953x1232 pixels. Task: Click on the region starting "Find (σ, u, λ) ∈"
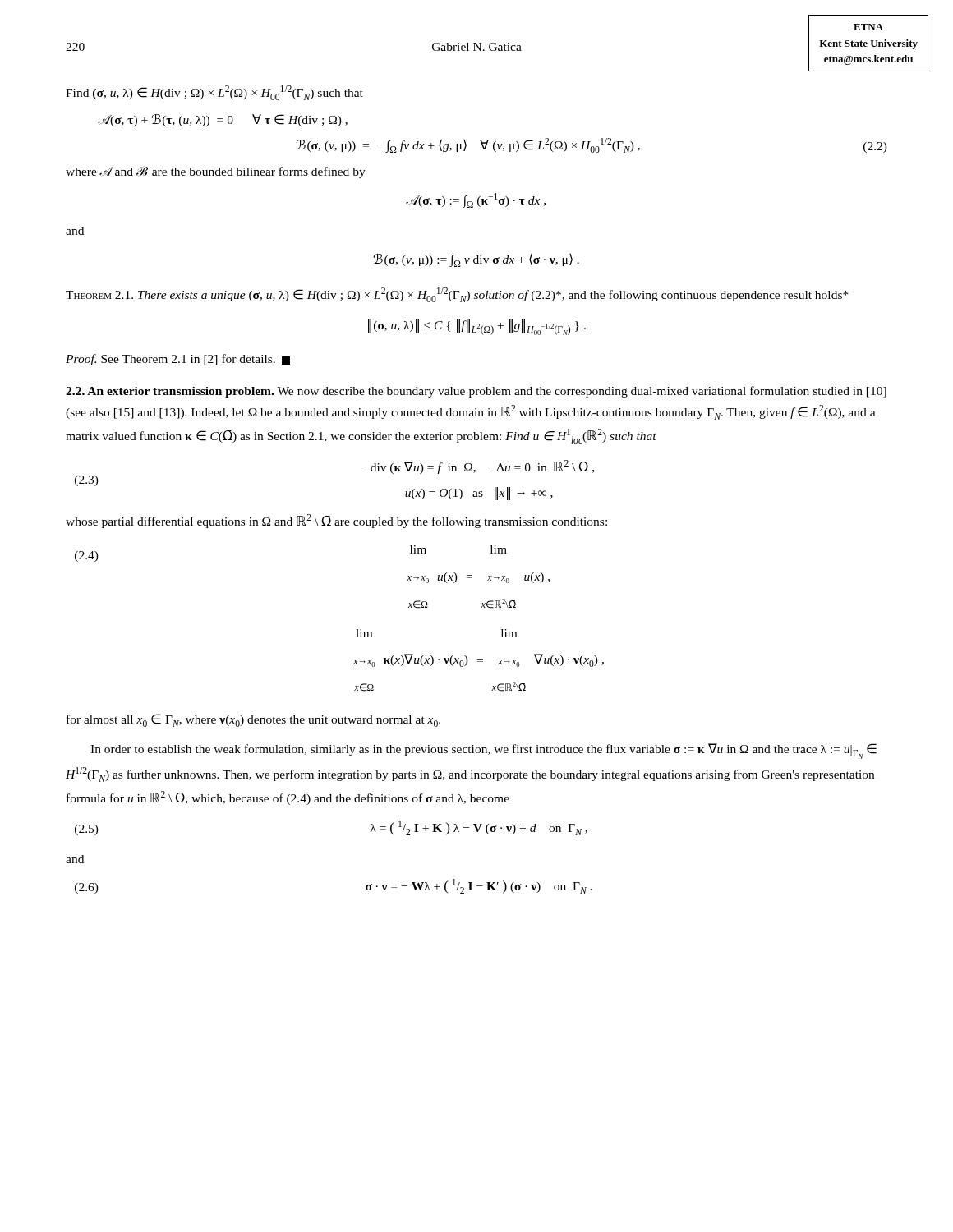tap(214, 93)
